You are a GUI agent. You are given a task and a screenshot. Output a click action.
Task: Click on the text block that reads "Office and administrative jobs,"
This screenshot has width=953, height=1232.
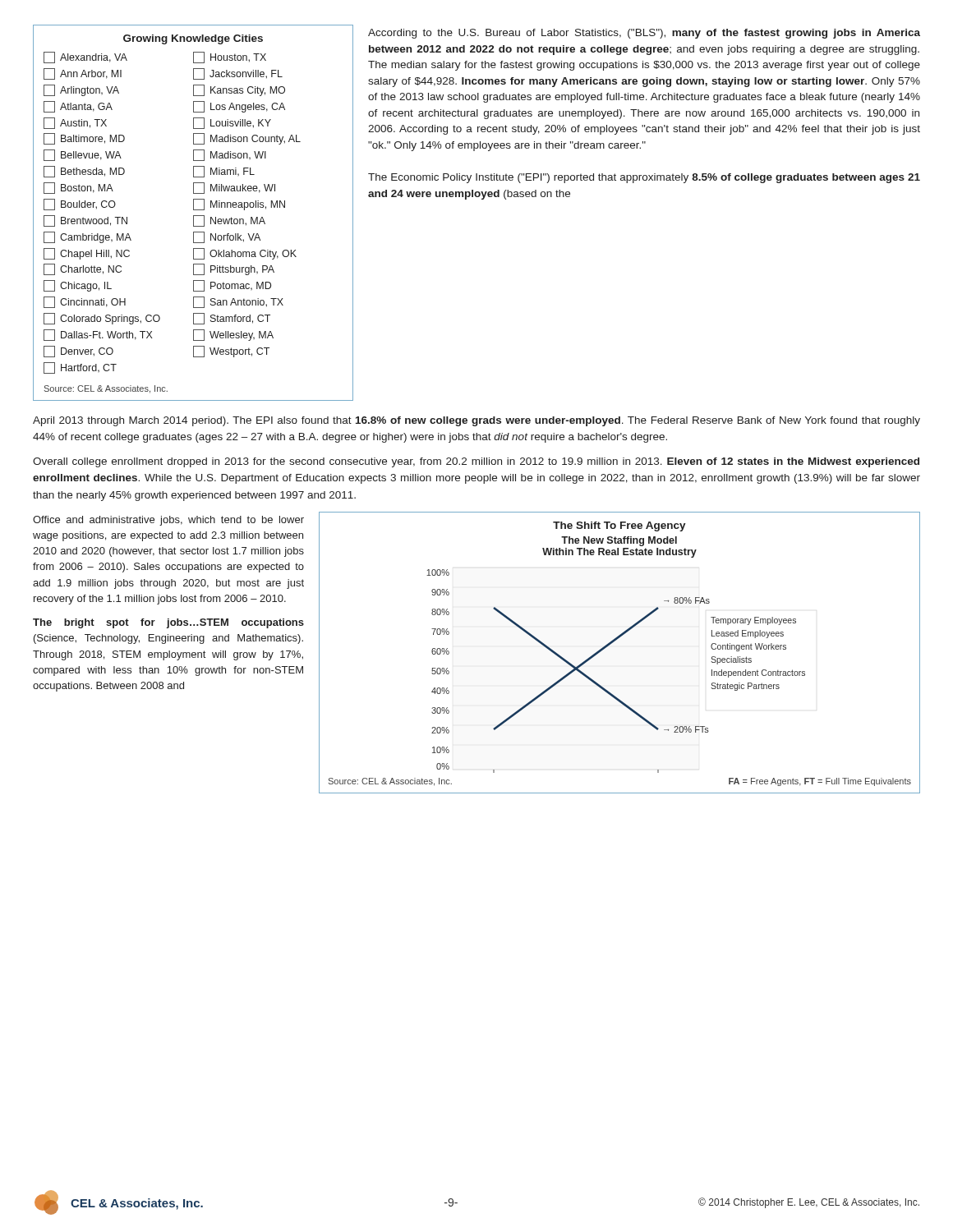[x=168, y=559]
